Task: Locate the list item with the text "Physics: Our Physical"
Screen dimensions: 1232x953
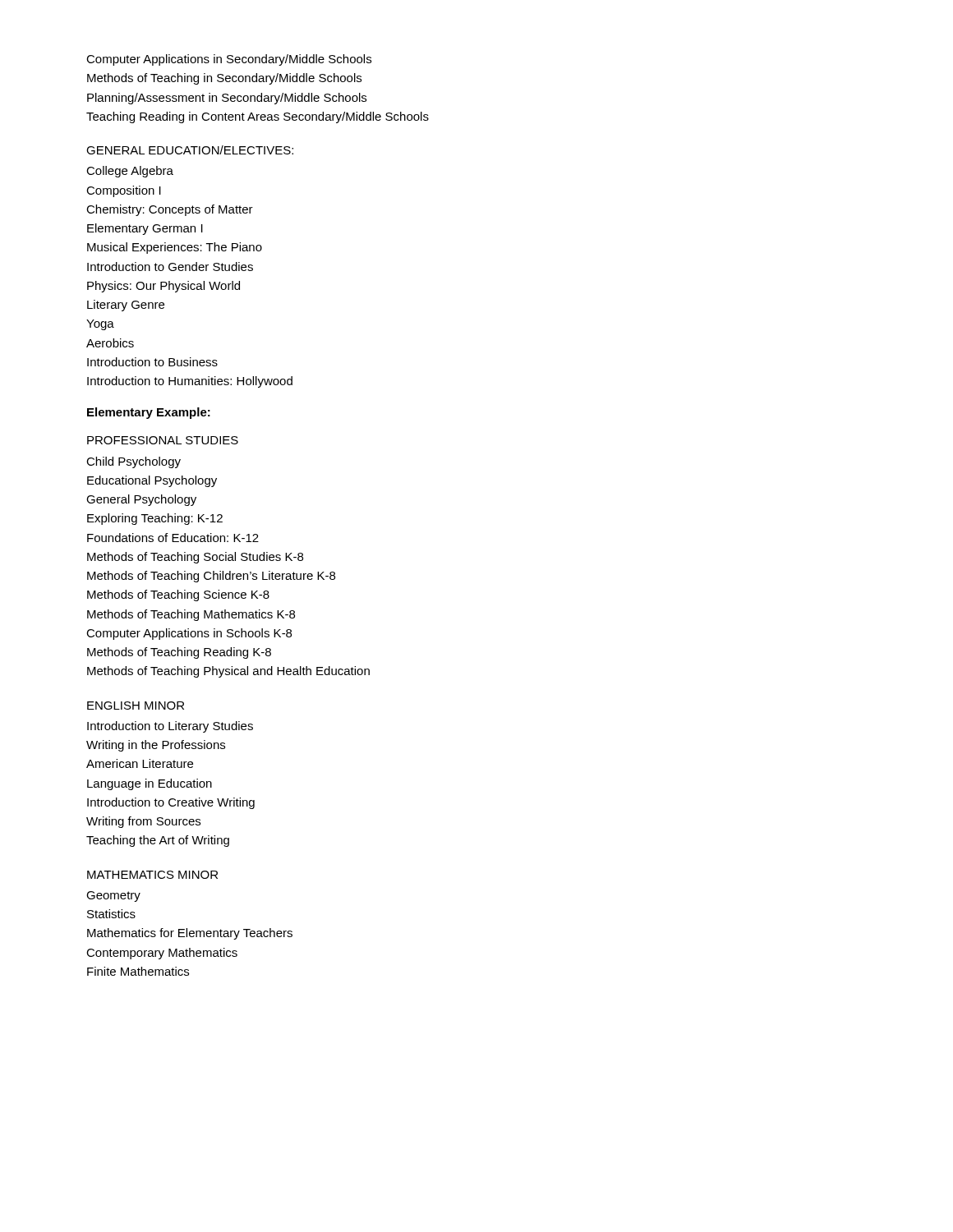Action: [x=164, y=285]
